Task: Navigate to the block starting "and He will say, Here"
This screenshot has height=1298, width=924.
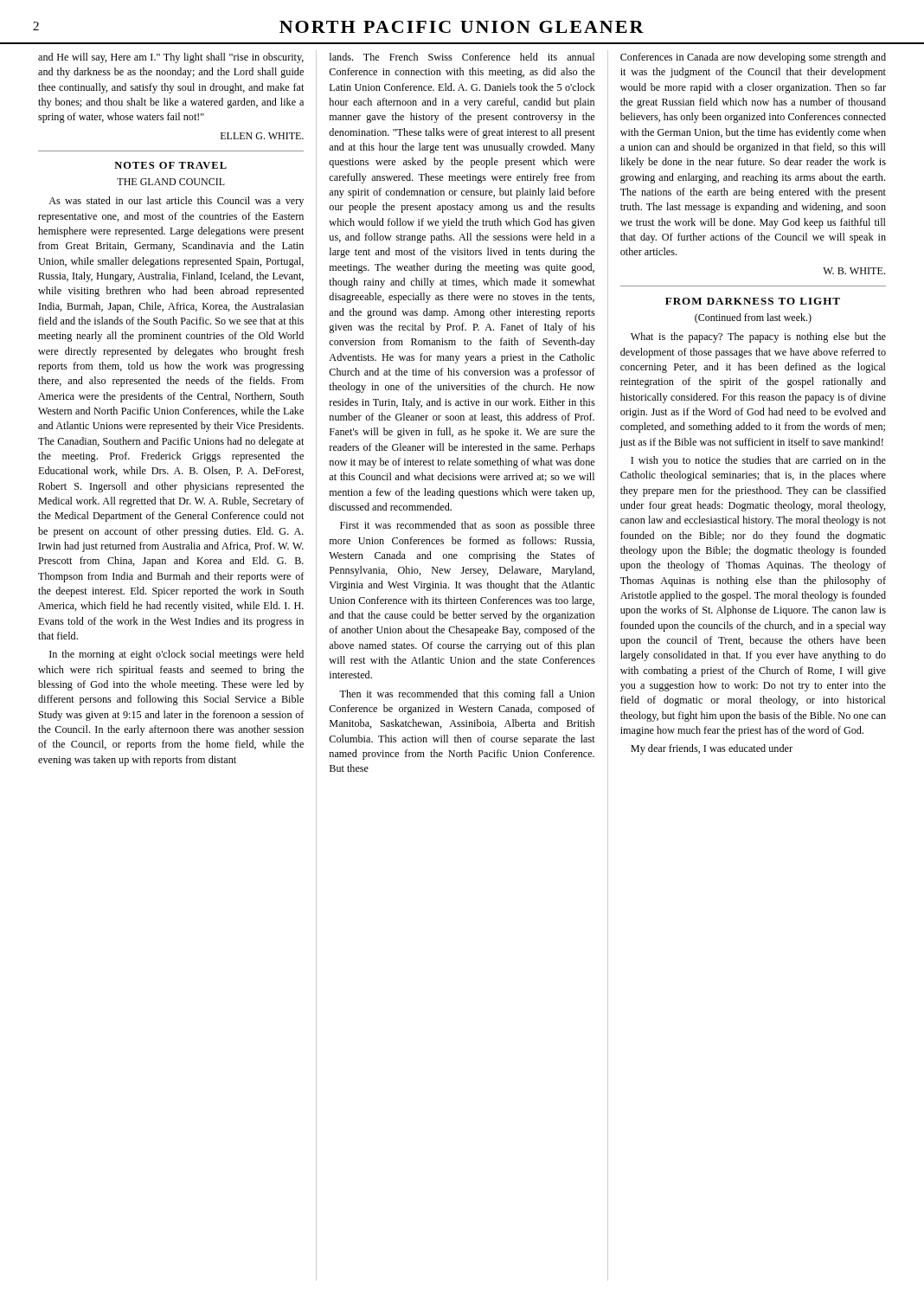Action: (171, 97)
